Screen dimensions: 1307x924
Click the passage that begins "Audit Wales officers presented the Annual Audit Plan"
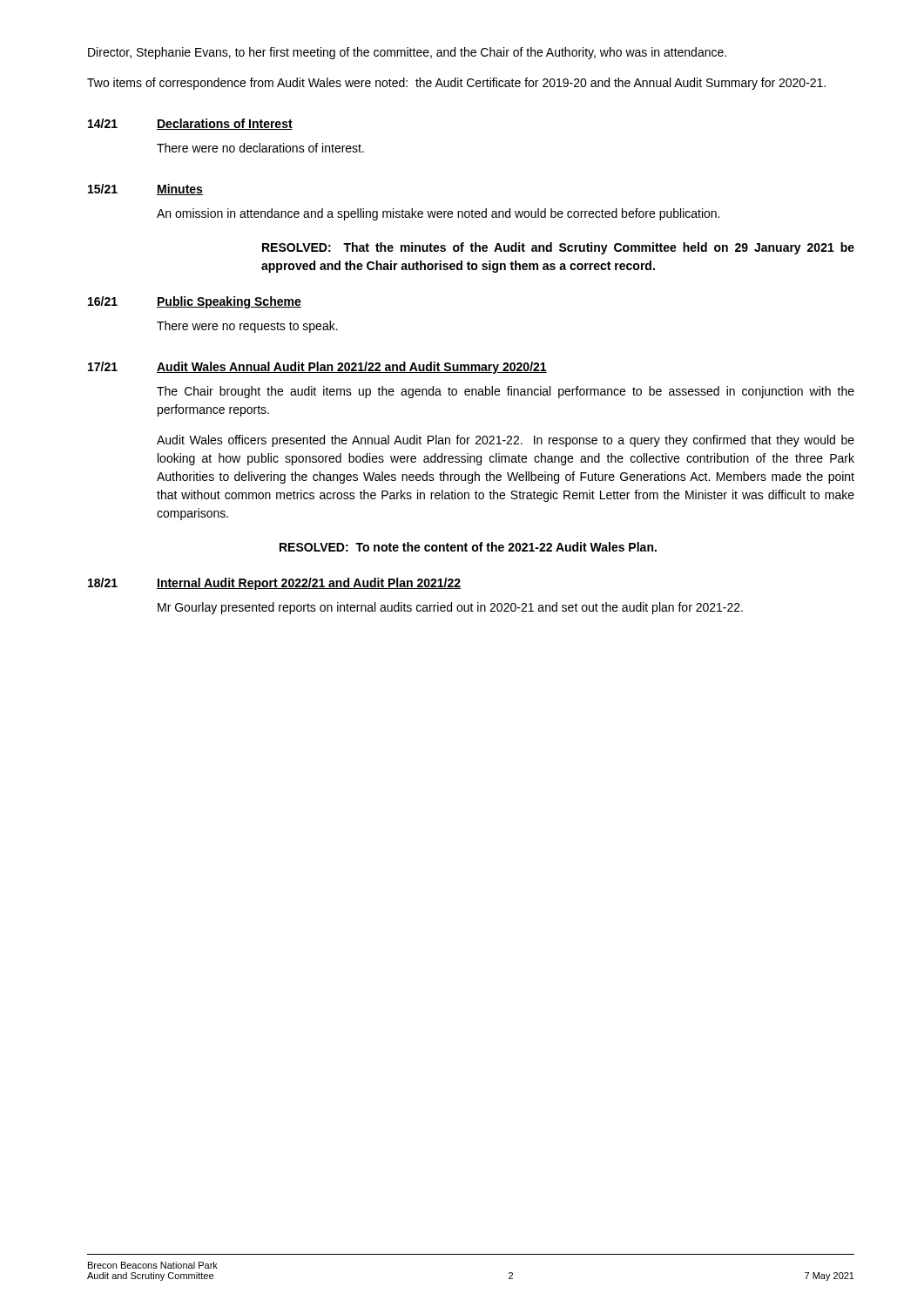pos(506,477)
